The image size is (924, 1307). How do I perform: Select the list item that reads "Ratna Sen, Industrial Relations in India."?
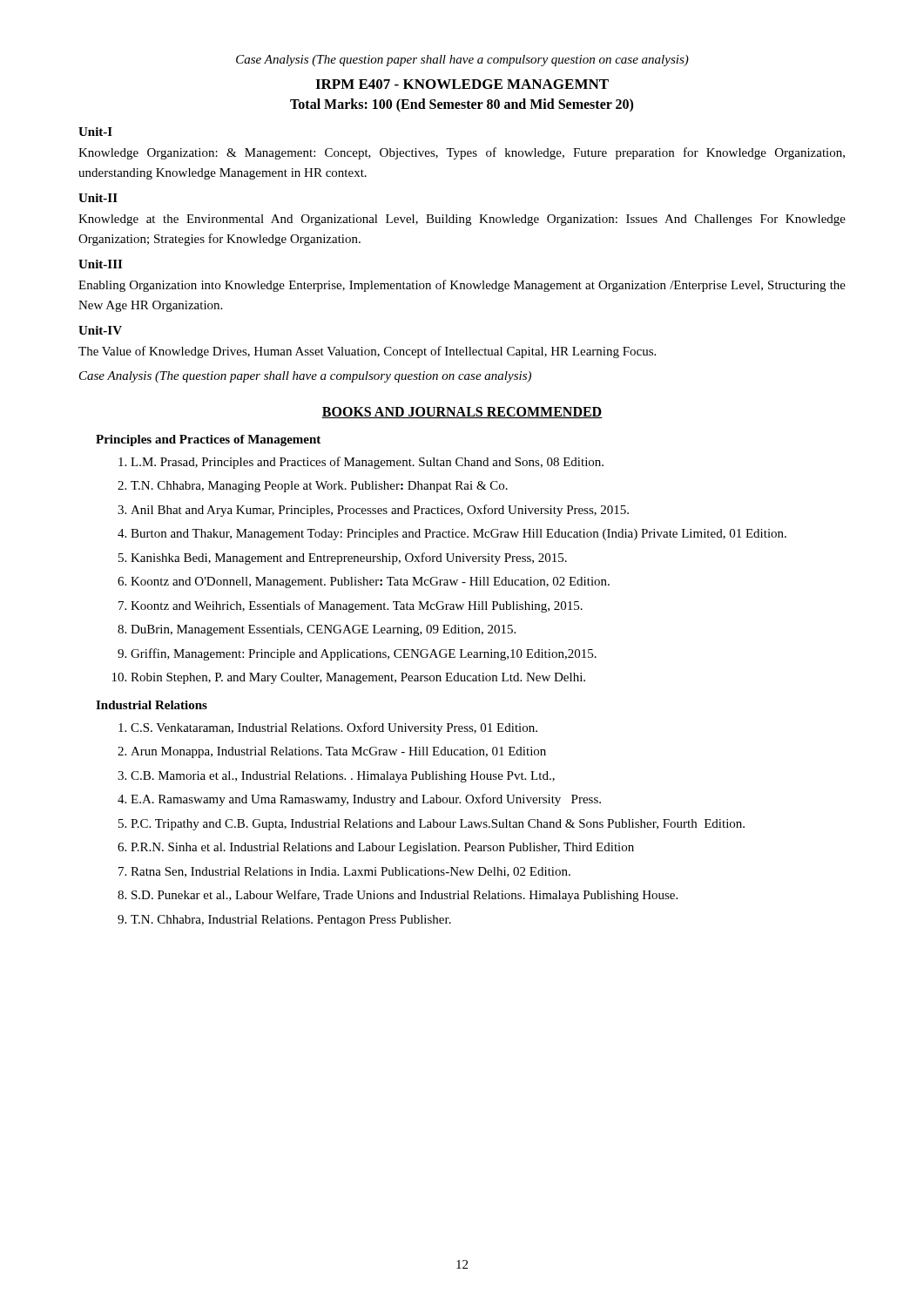click(x=488, y=871)
